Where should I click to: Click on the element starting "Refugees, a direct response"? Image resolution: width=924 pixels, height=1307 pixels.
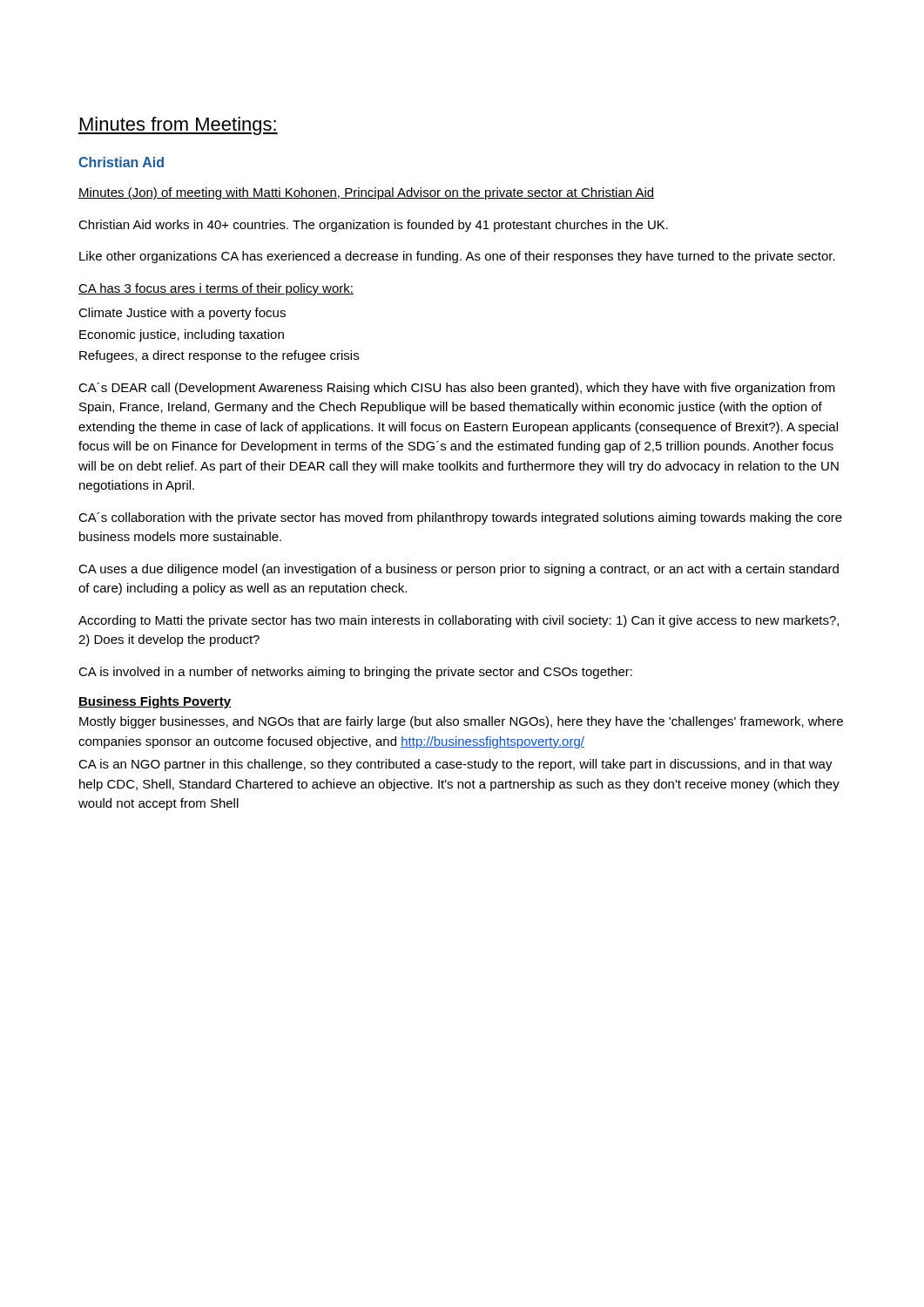[219, 355]
